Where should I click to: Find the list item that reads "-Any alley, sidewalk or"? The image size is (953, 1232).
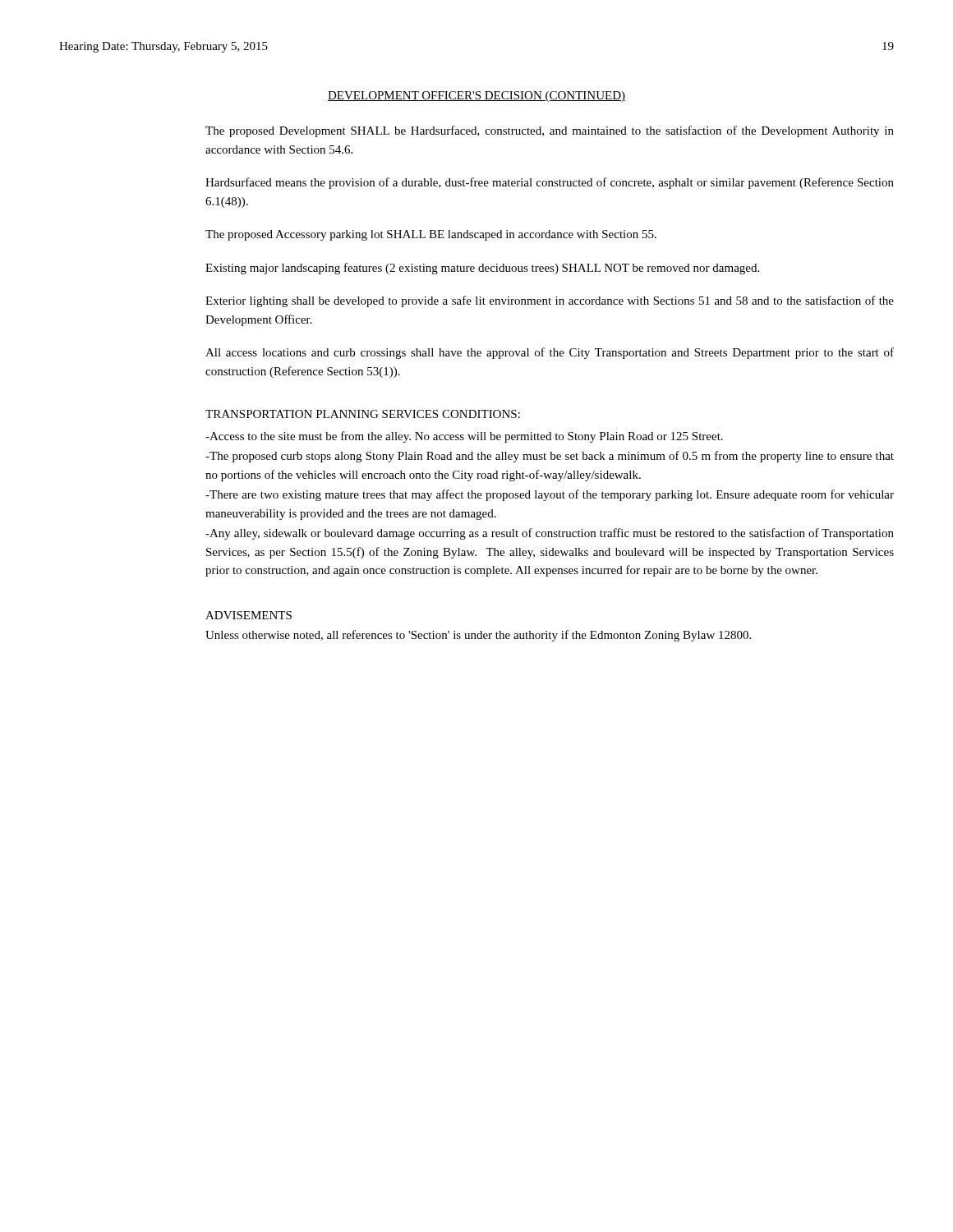coord(550,552)
